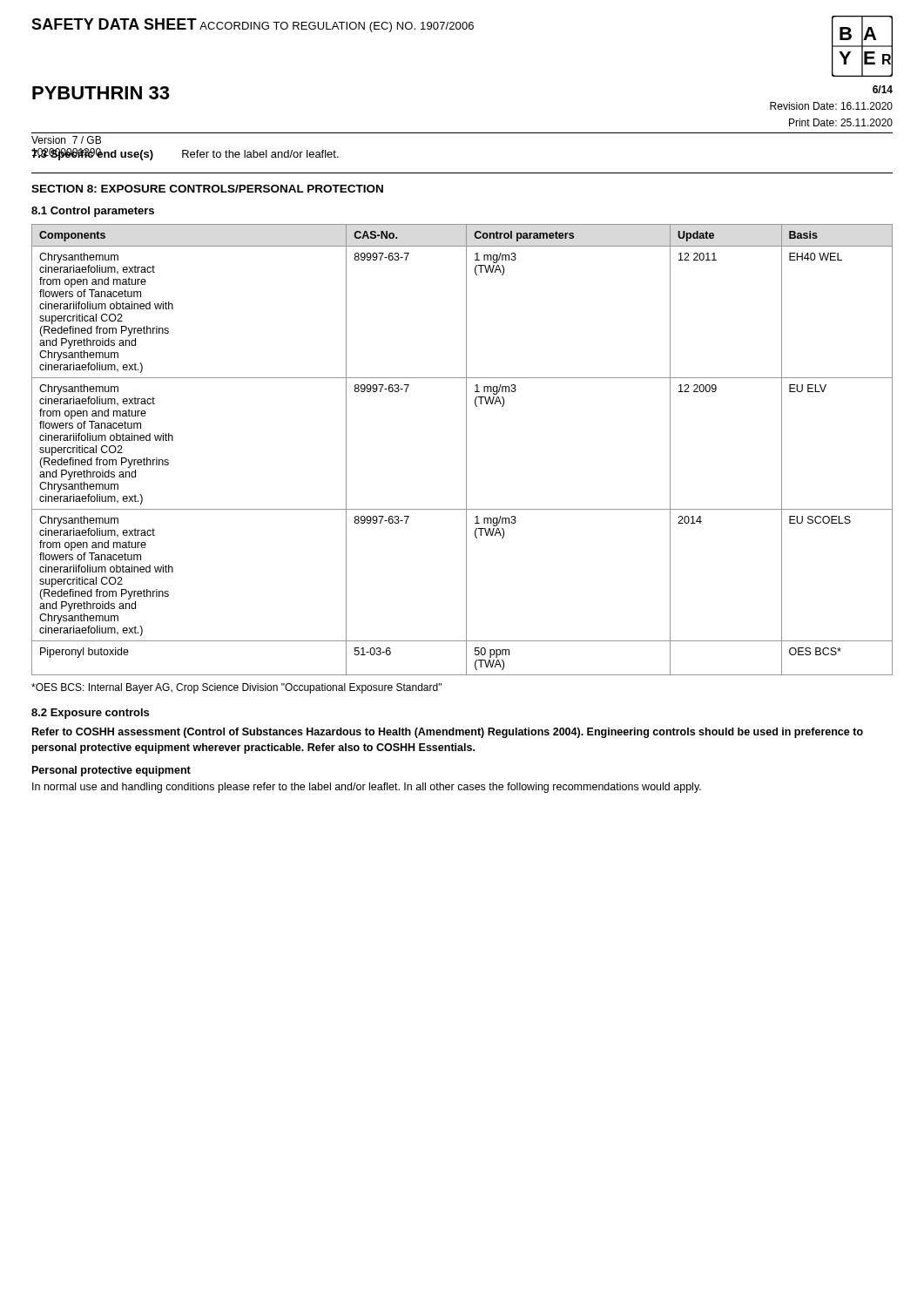Locate the section header that reads "Personal protective equipment"

click(111, 770)
